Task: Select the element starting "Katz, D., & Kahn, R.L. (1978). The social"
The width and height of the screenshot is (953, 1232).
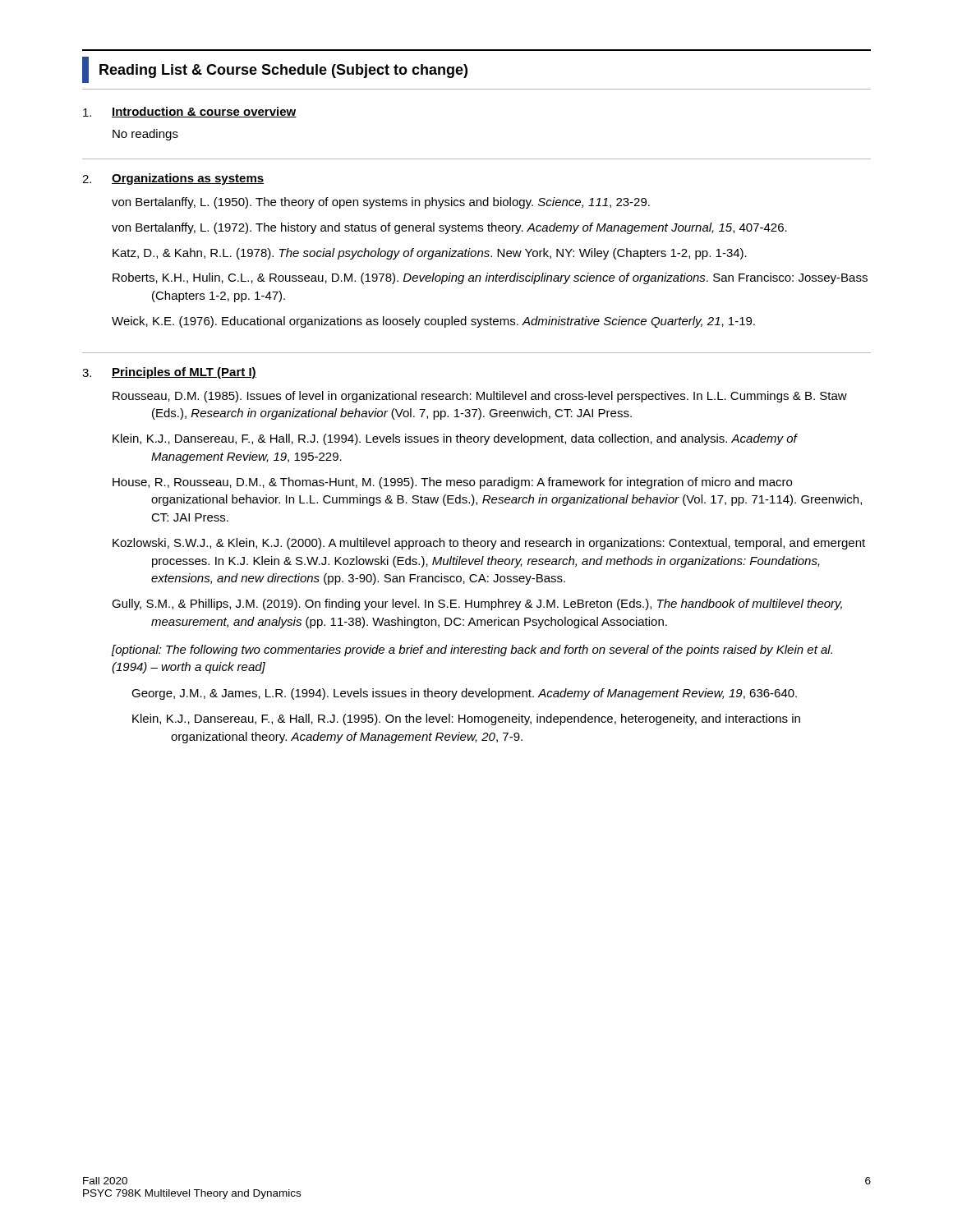Action: 430,252
